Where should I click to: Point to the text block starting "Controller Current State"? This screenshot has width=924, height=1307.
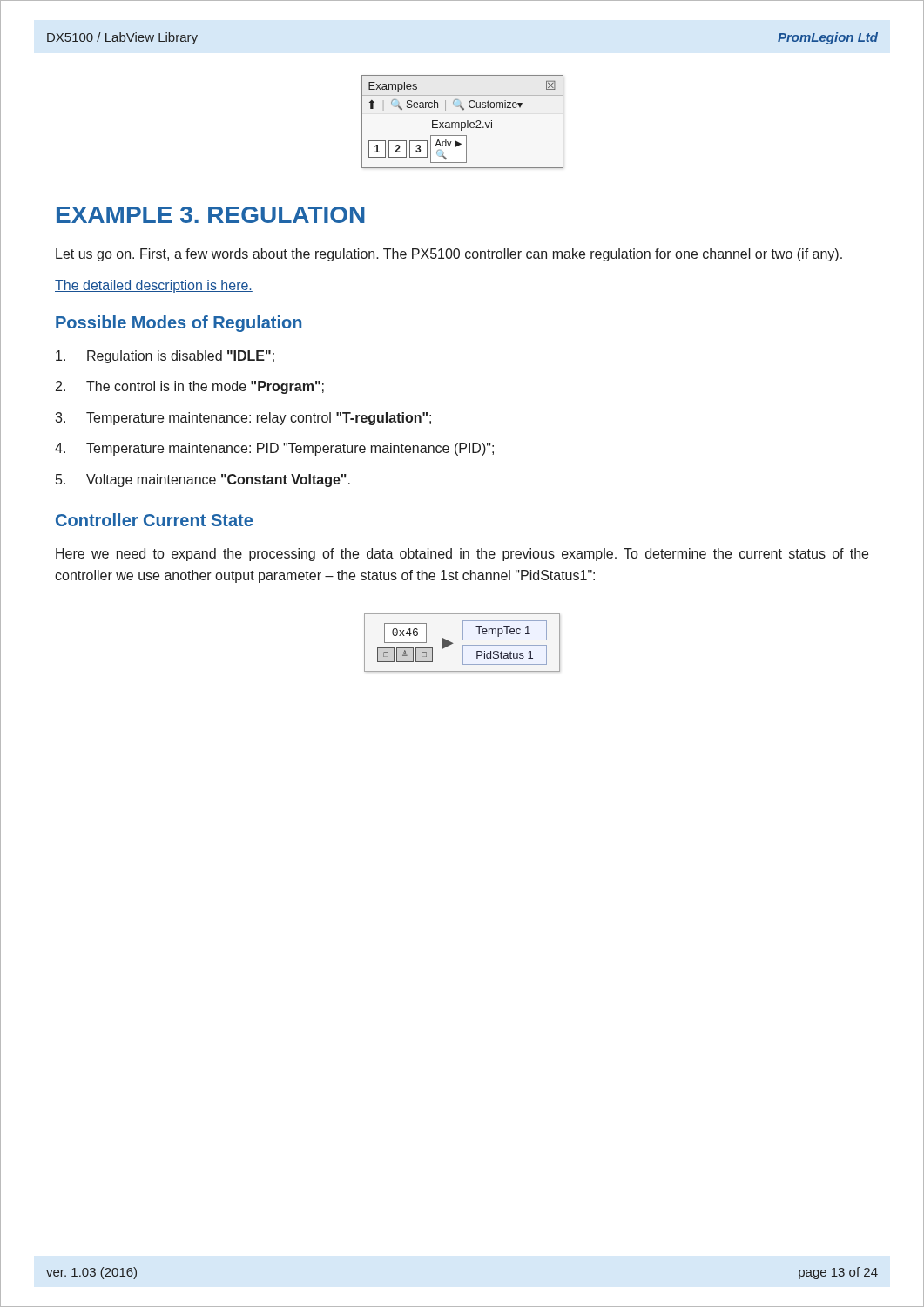[x=154, y=520]
